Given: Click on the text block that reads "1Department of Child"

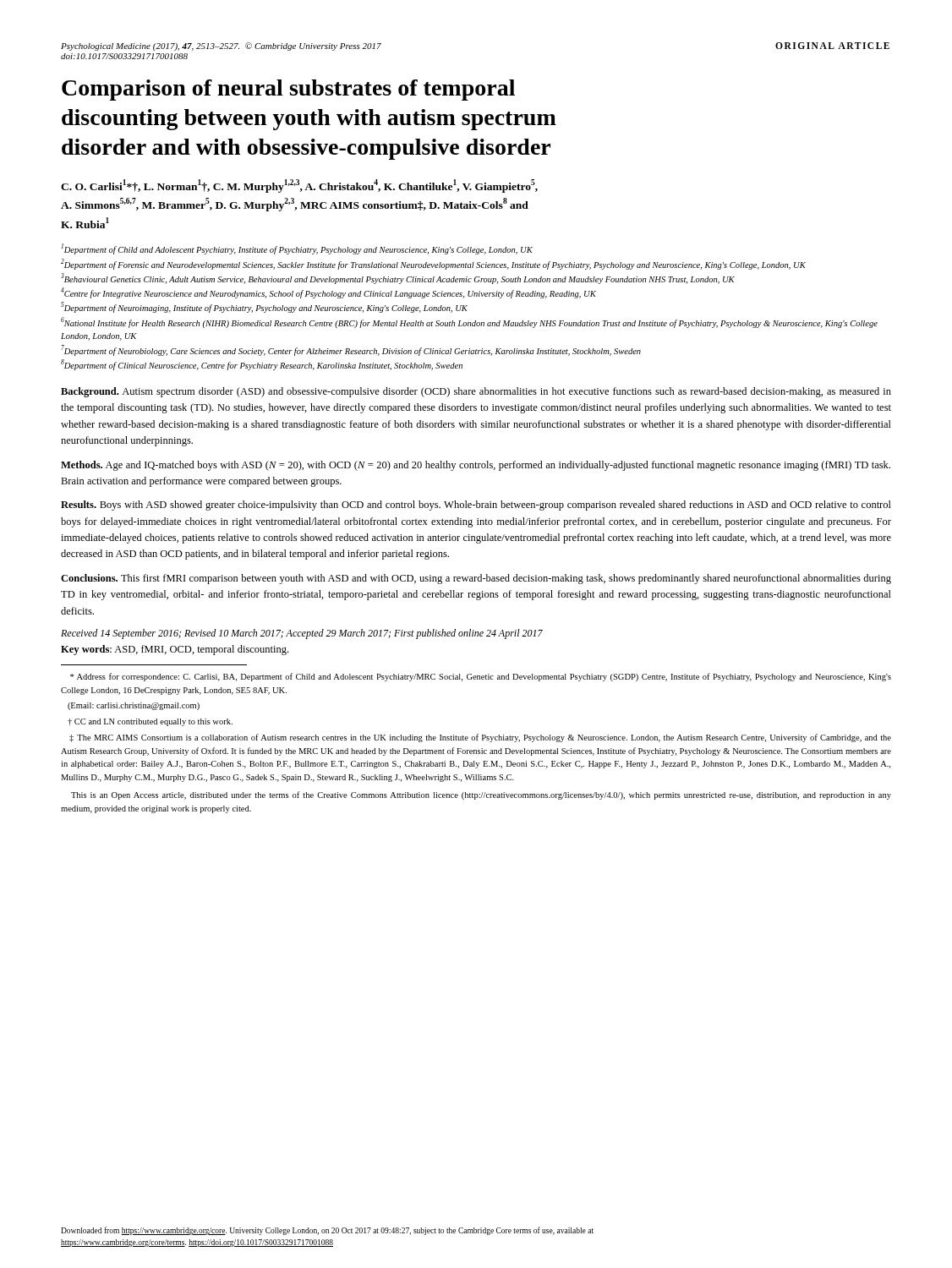Looking at the screenshot, I should [476, 307].
